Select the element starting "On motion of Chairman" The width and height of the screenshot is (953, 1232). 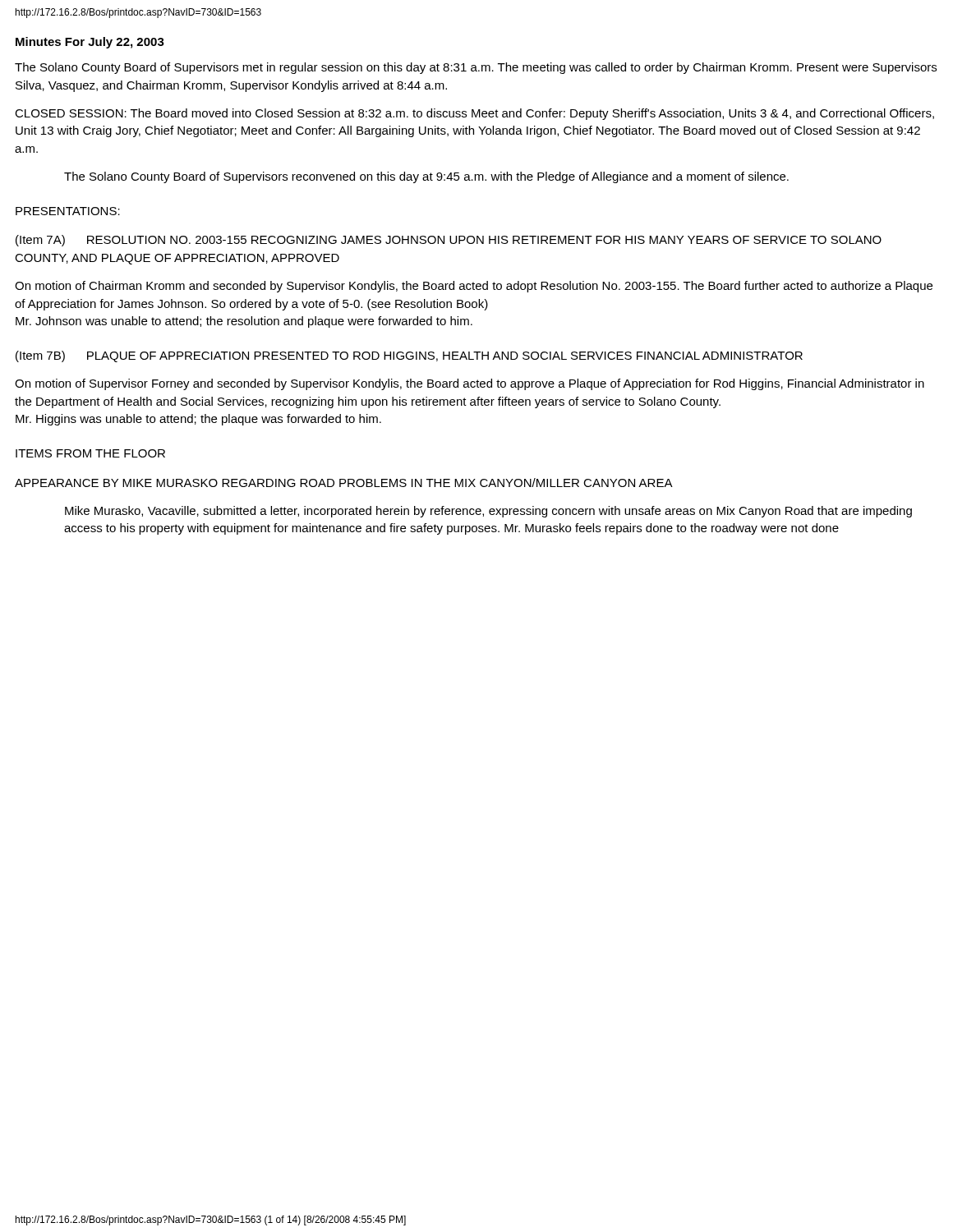[x=474, y=303]
